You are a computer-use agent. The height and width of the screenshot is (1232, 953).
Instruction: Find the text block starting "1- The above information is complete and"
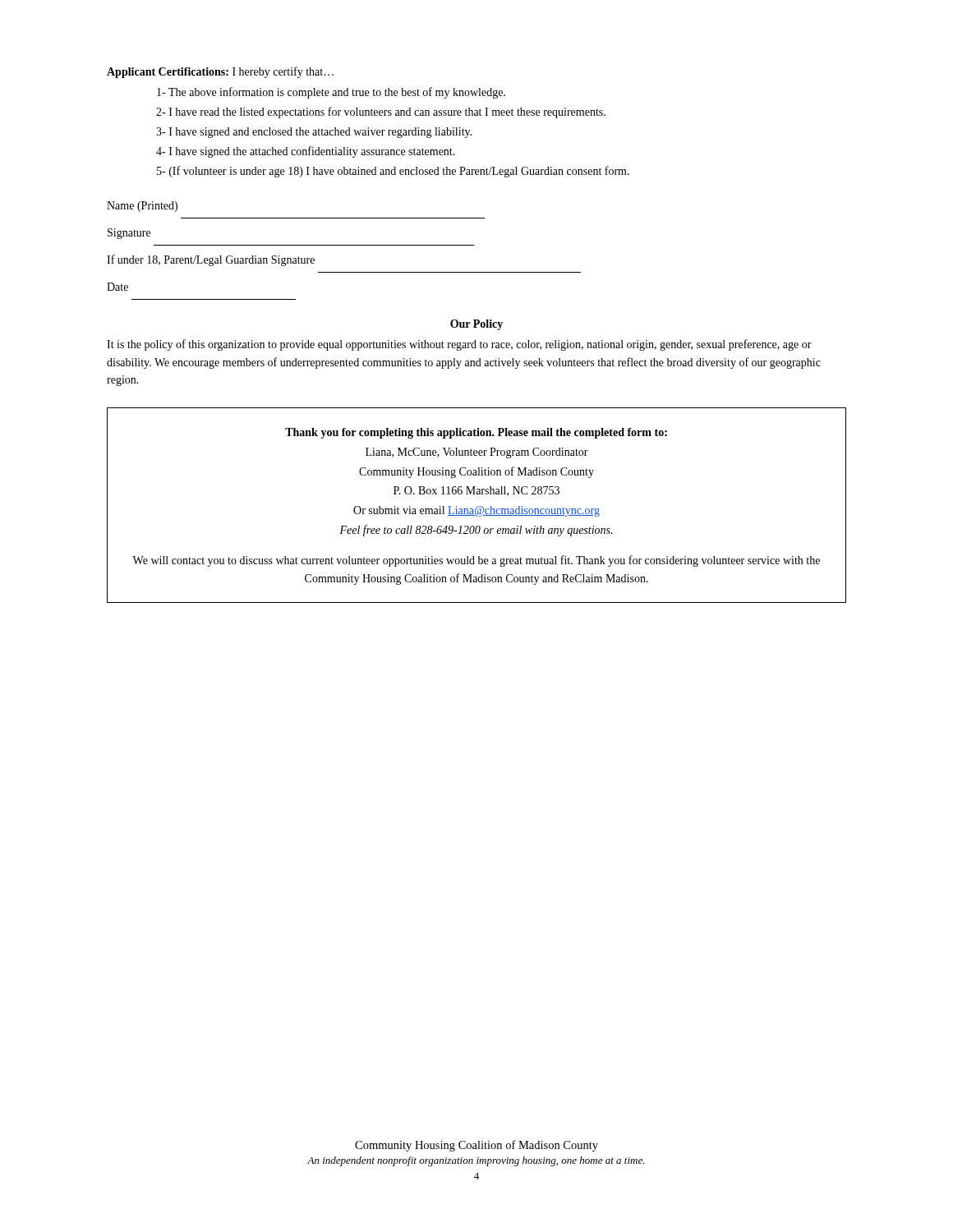[x=331, y=92]
